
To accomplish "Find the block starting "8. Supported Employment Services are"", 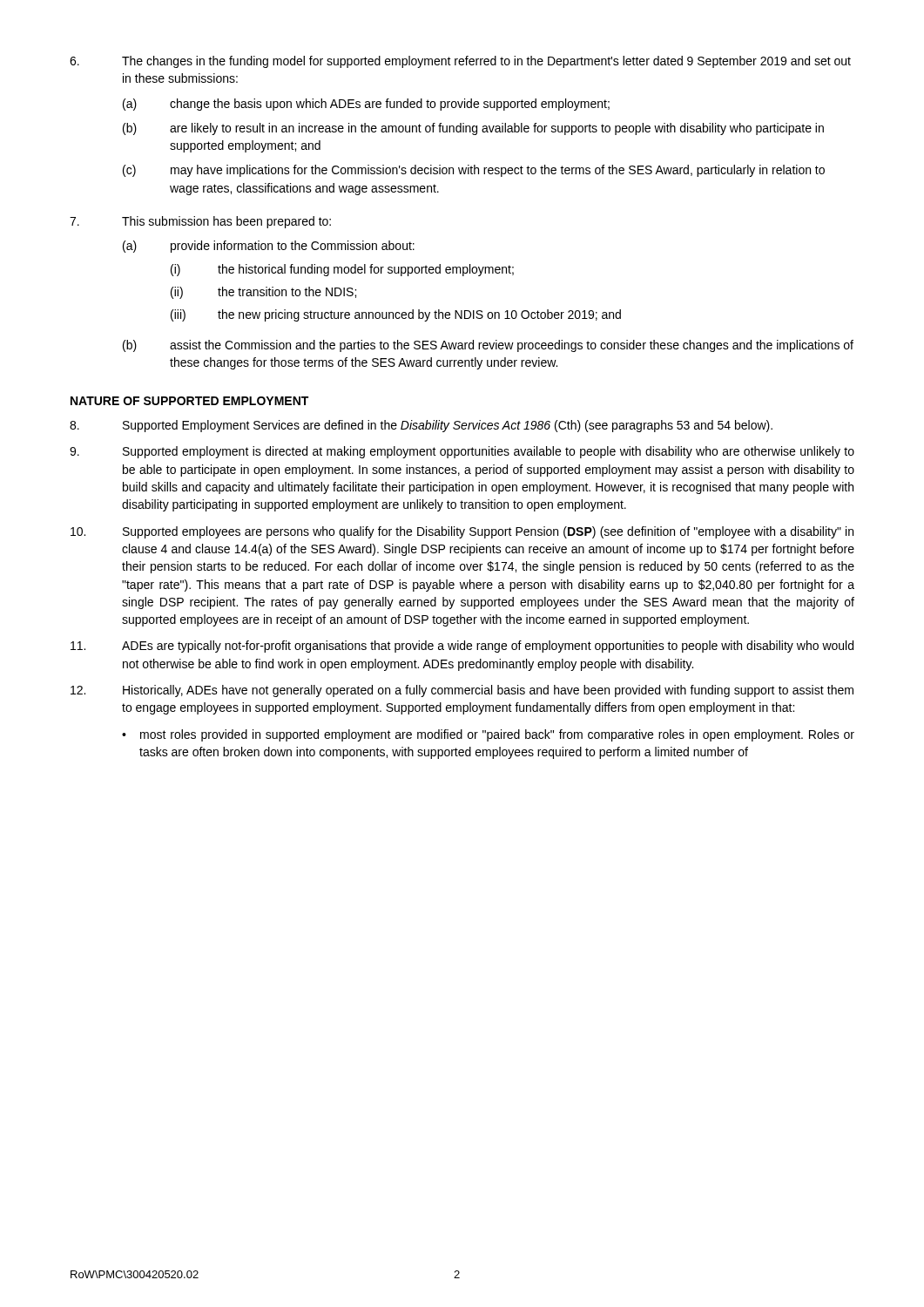I will tap(462, 425).
